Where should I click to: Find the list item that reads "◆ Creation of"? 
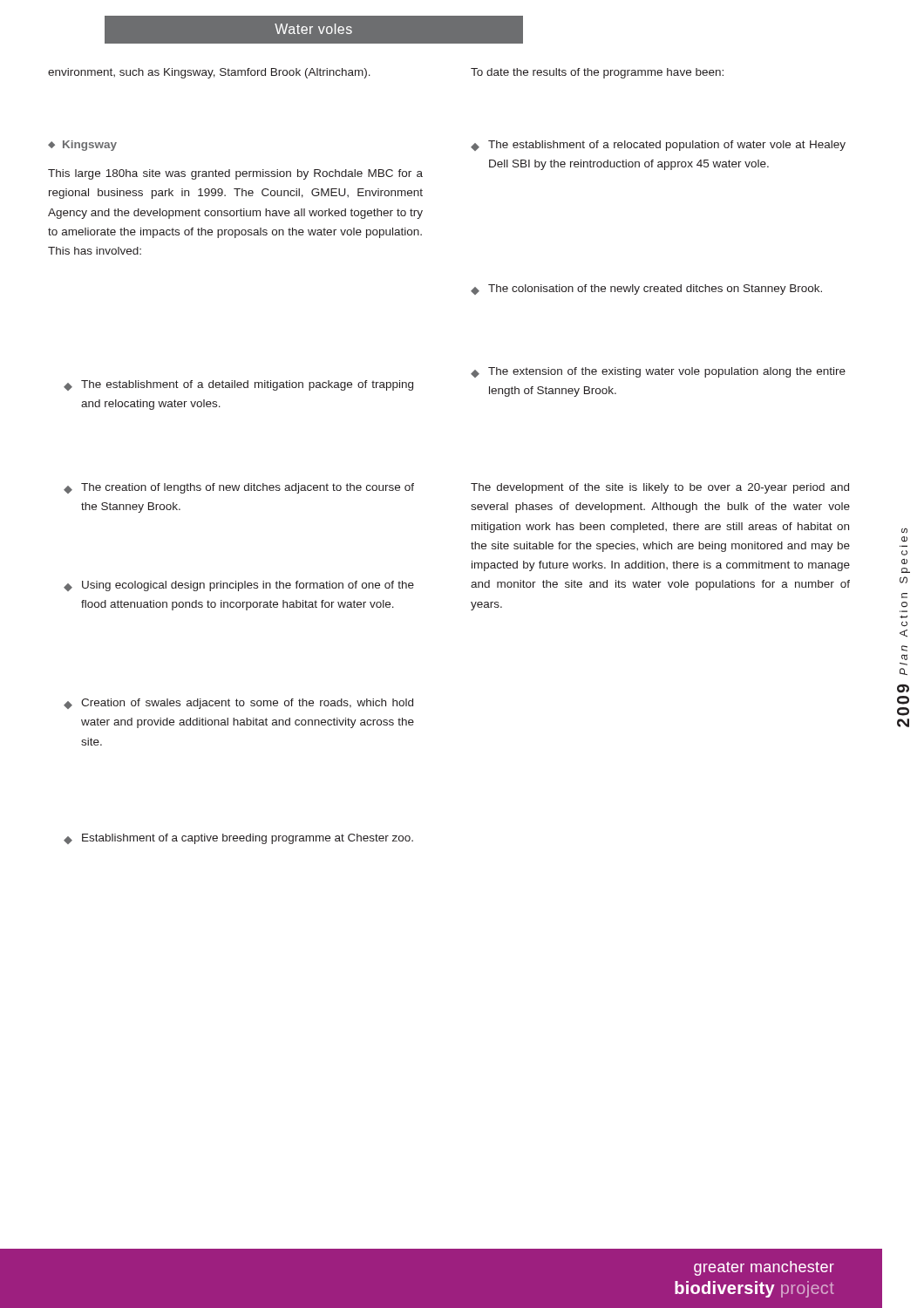coord(239,722)
